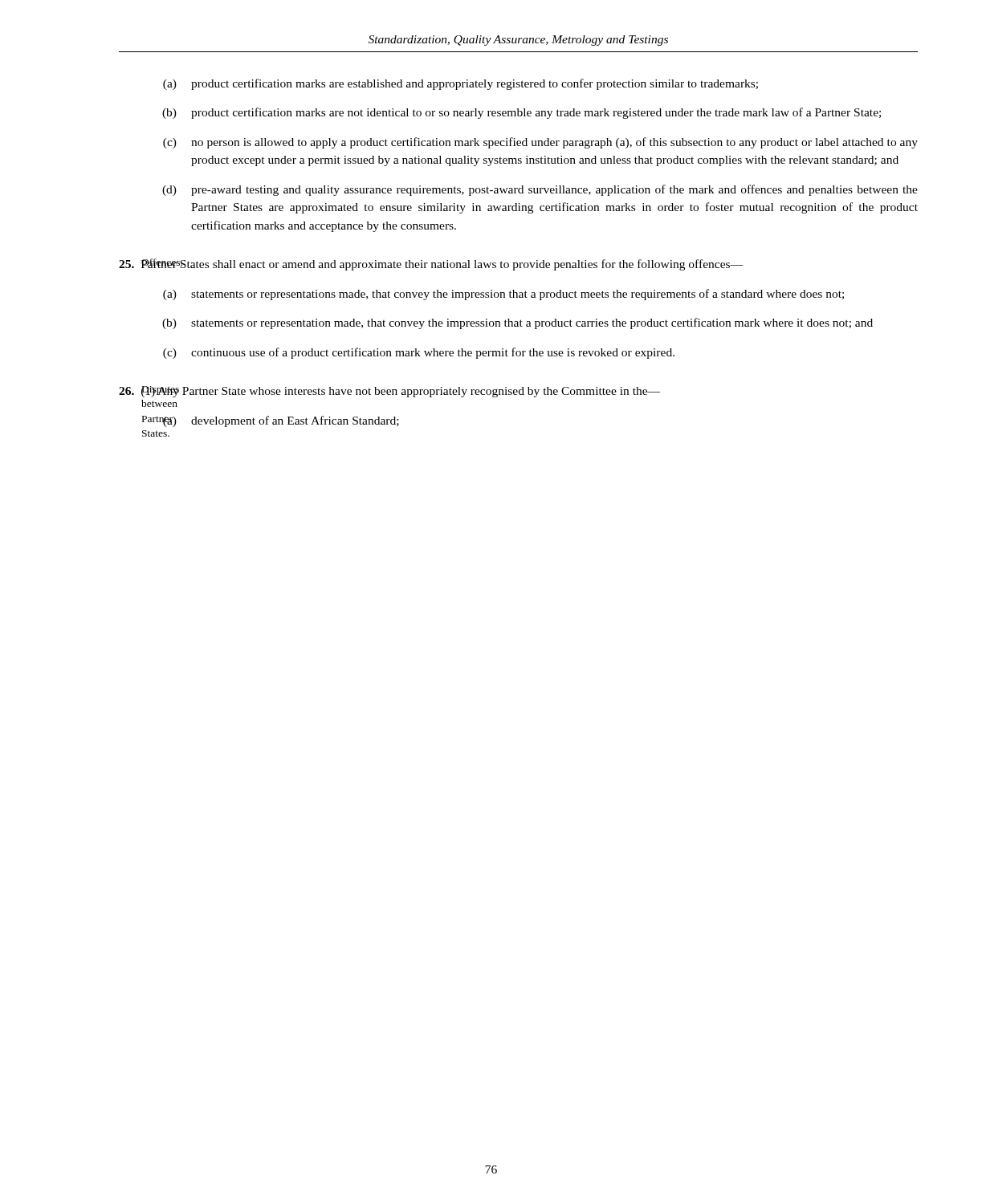Viewport: 982px width, 1204px height.
Task: Click on the element starting "(1) Any Partner State whose interests have"
Action: coord(389,391)
